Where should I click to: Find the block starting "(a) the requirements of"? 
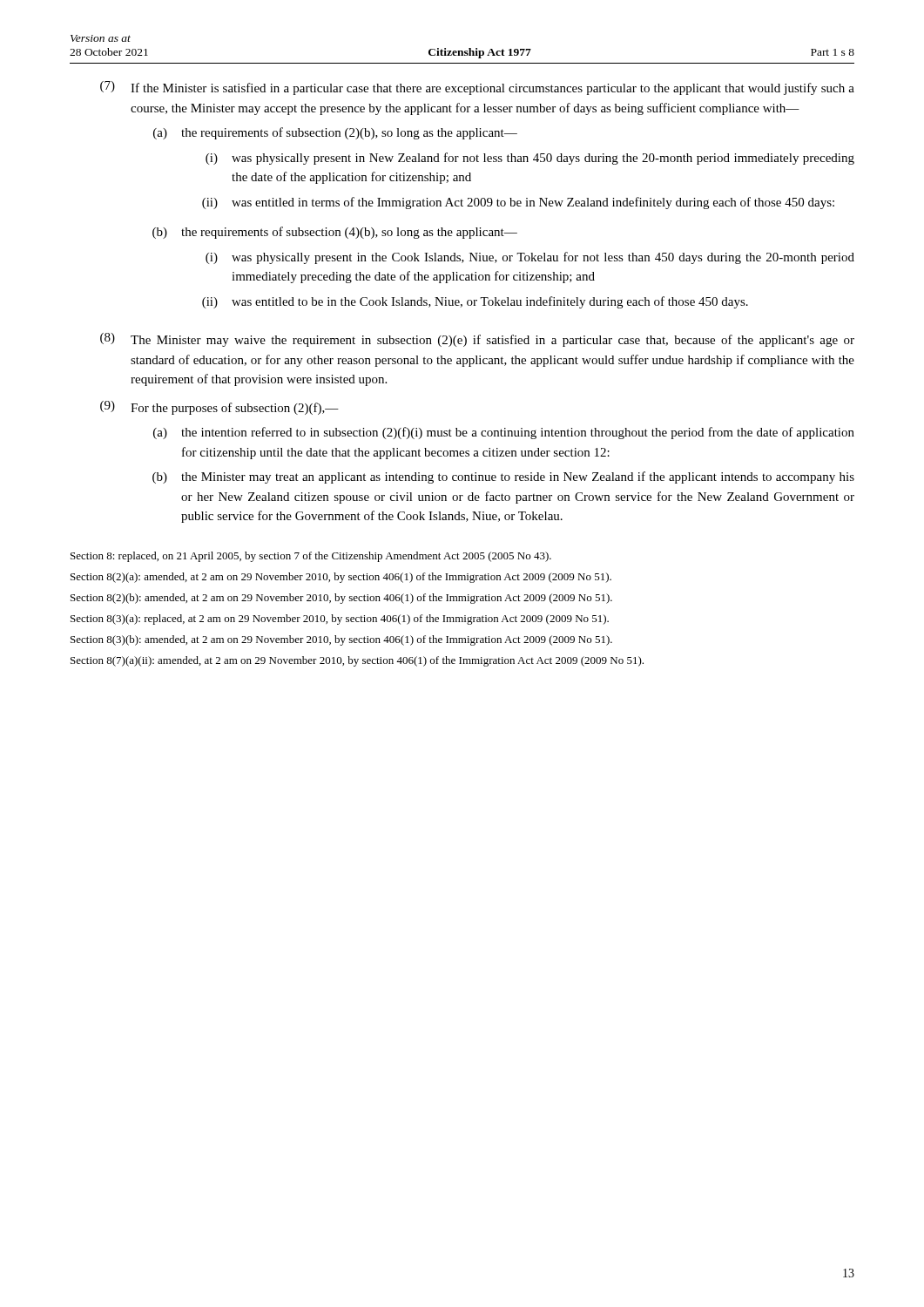(x=492, y=170)
